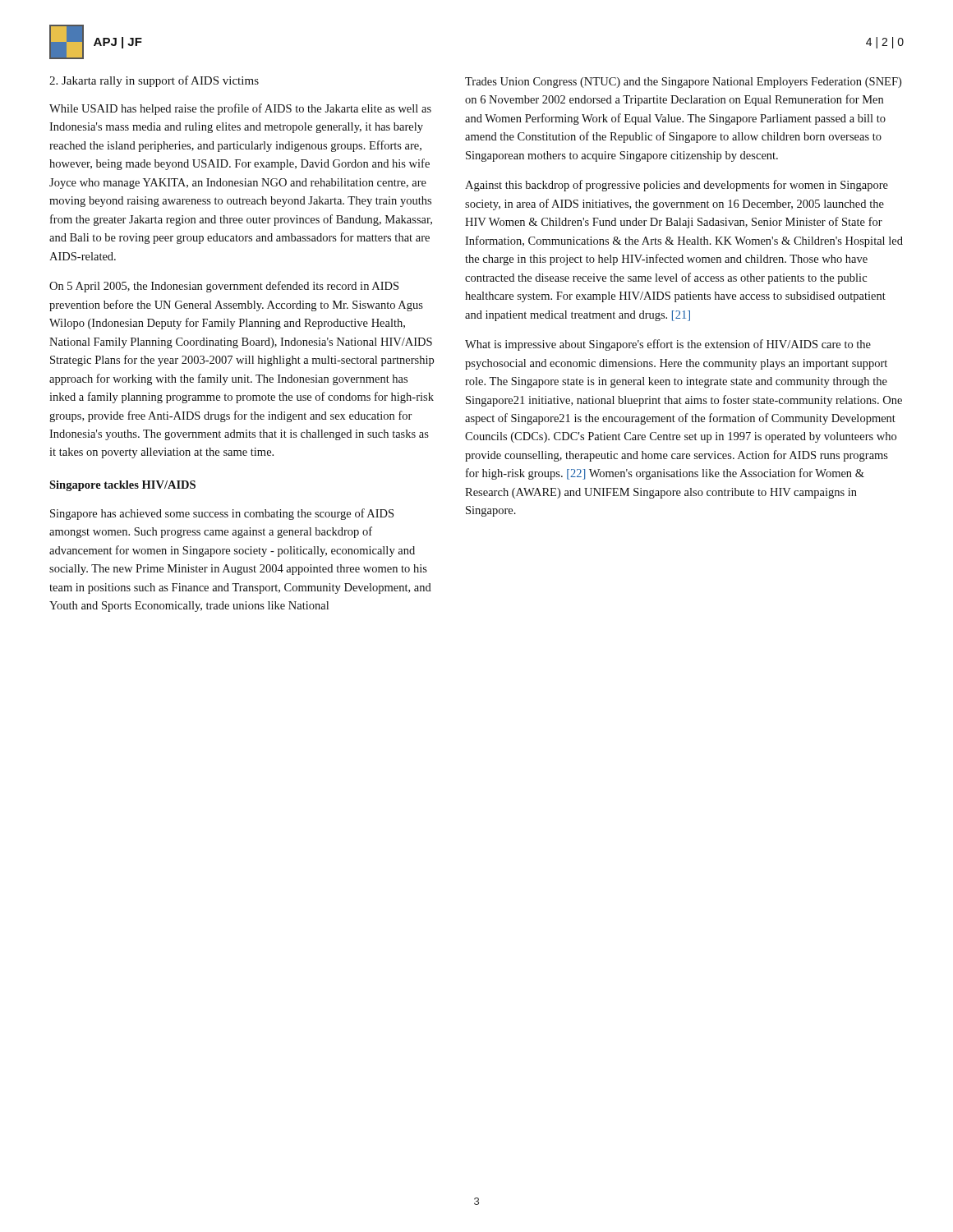This screenshot has height=1232, width=953.
Task: Point to the passage starting "Singapore tackles HIV/AIDS"
Action: tap(123, 484)
